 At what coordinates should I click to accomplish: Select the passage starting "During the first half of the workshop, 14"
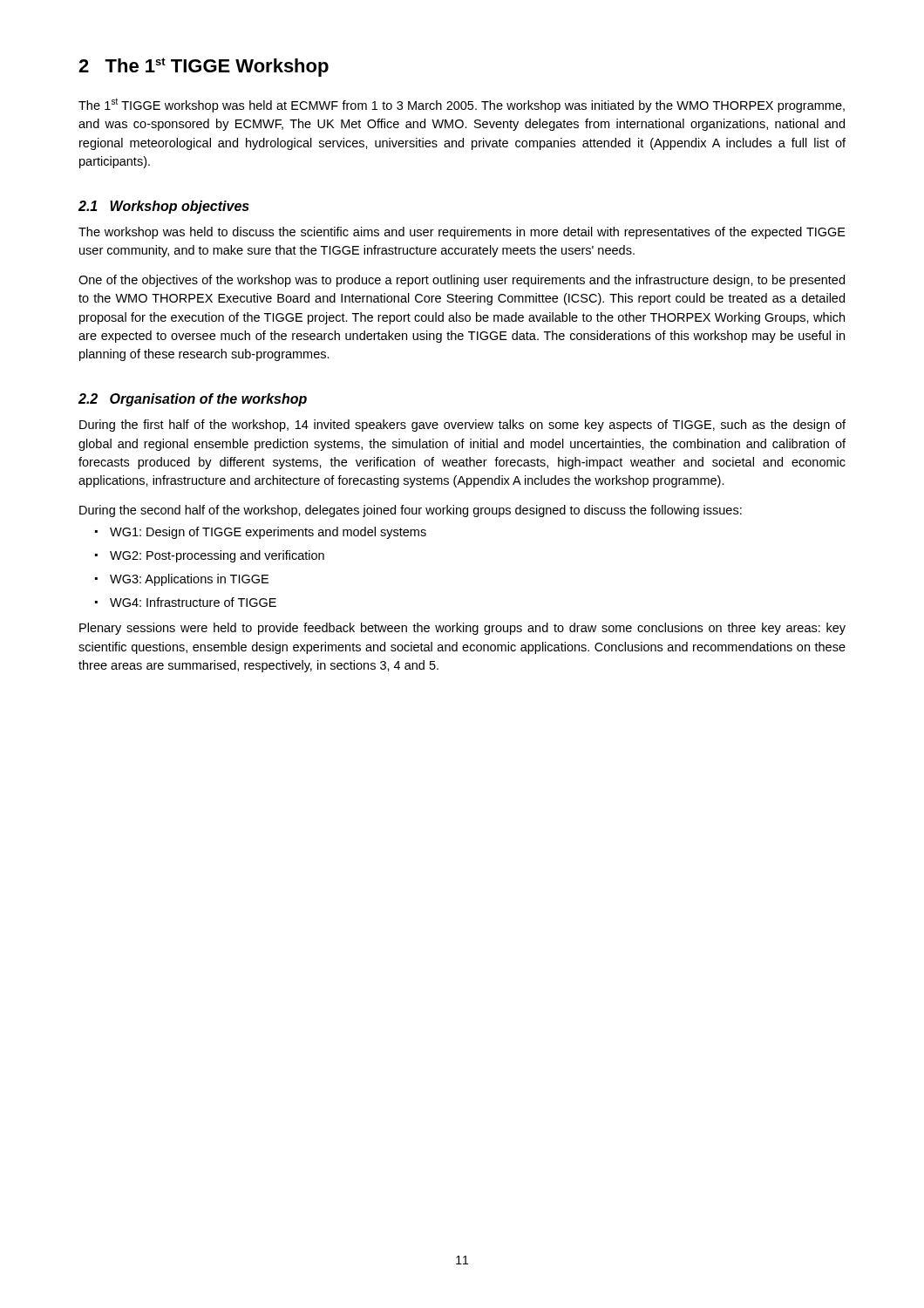tap(462, 453)
